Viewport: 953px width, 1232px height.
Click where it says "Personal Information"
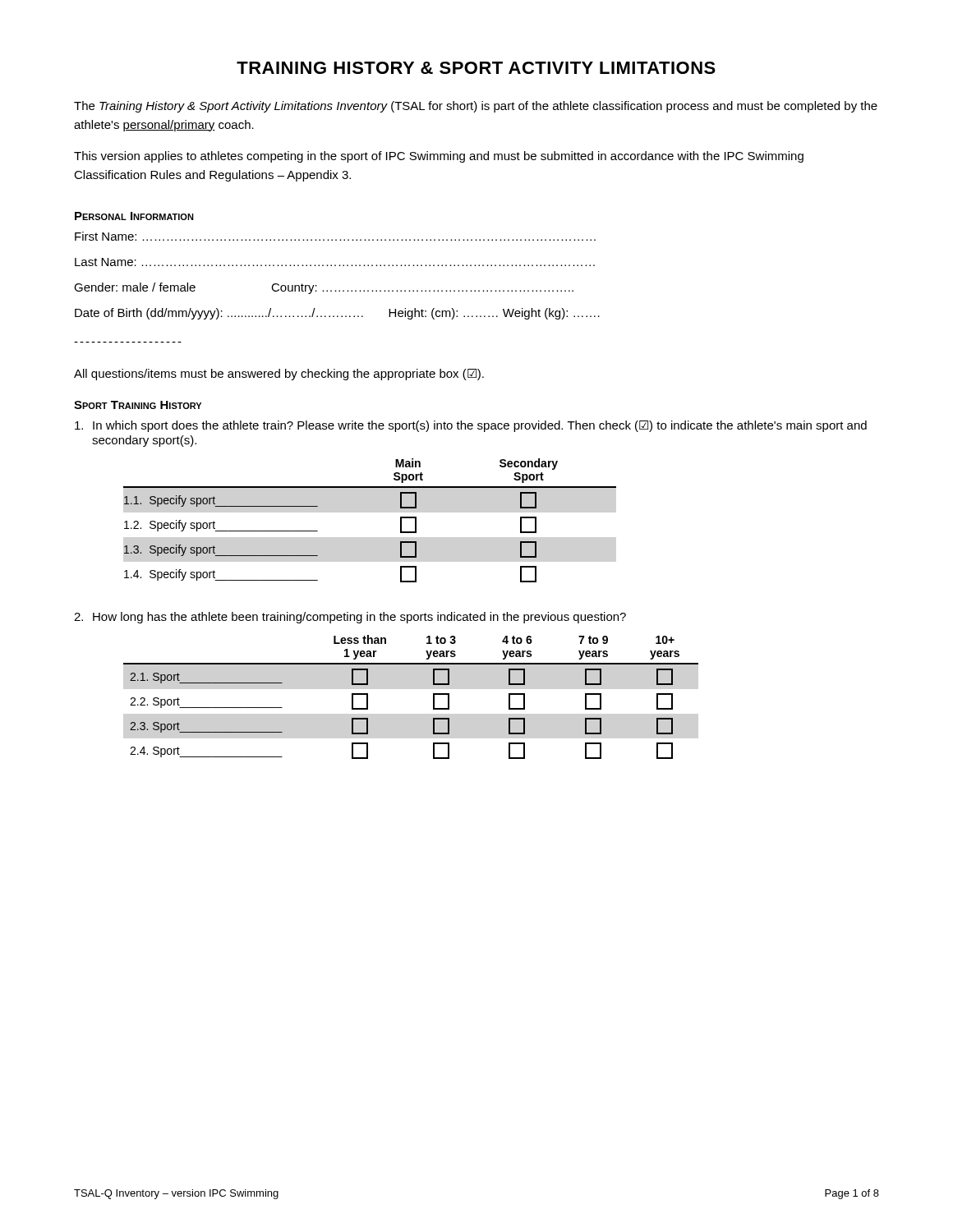134,216
